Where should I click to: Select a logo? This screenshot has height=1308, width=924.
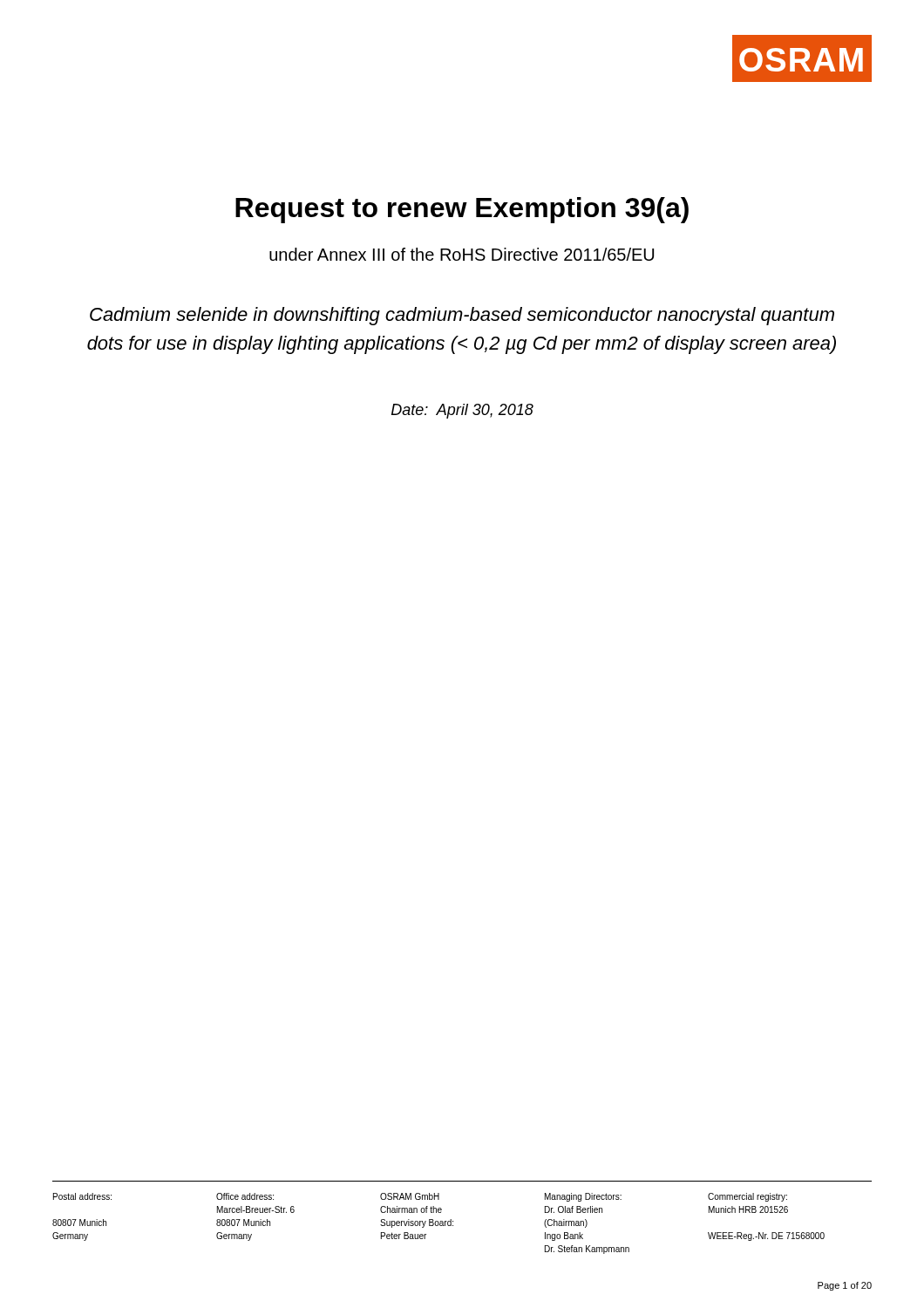(802, 61)
